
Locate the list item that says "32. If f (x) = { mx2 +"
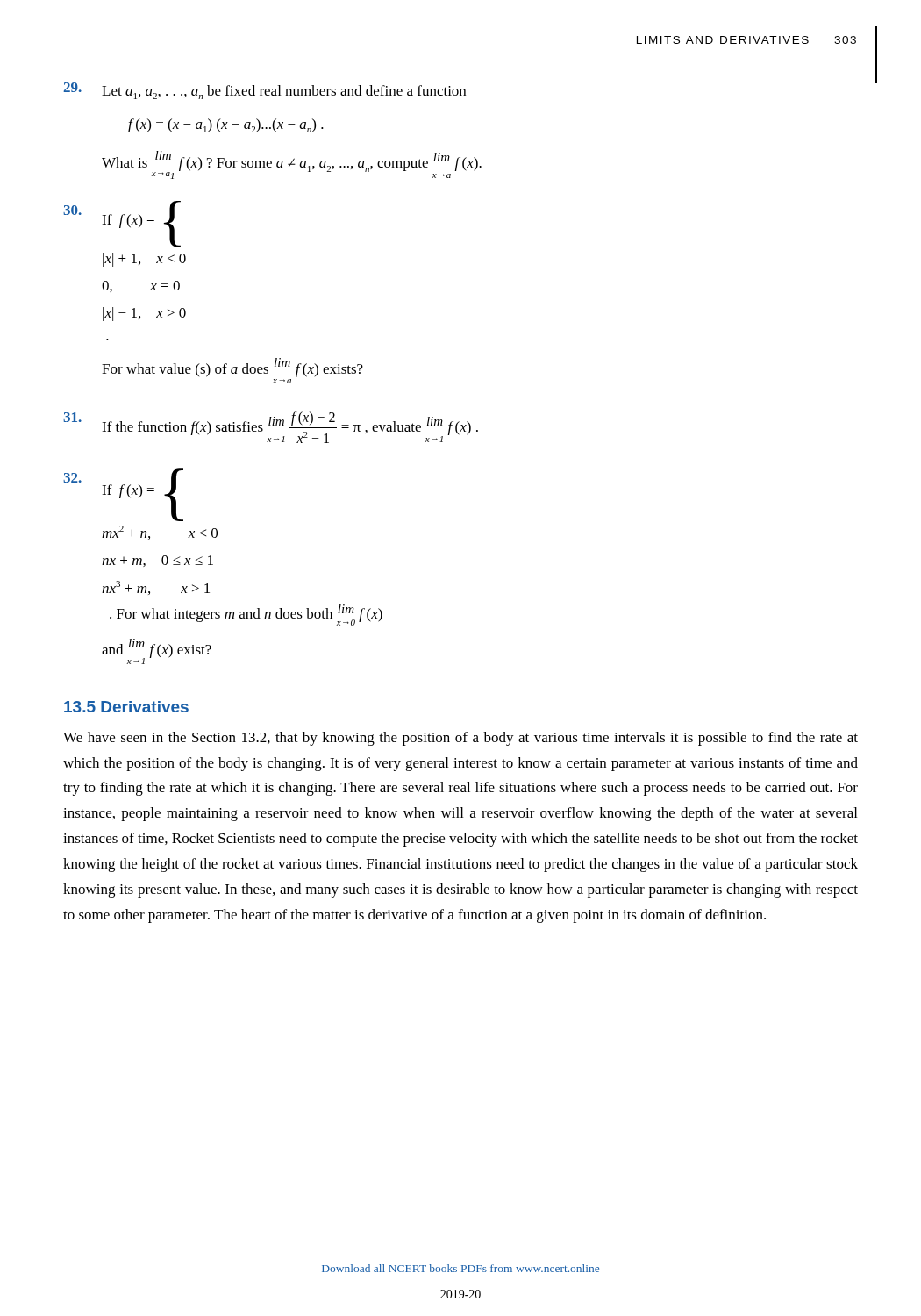tap(123, 495)
